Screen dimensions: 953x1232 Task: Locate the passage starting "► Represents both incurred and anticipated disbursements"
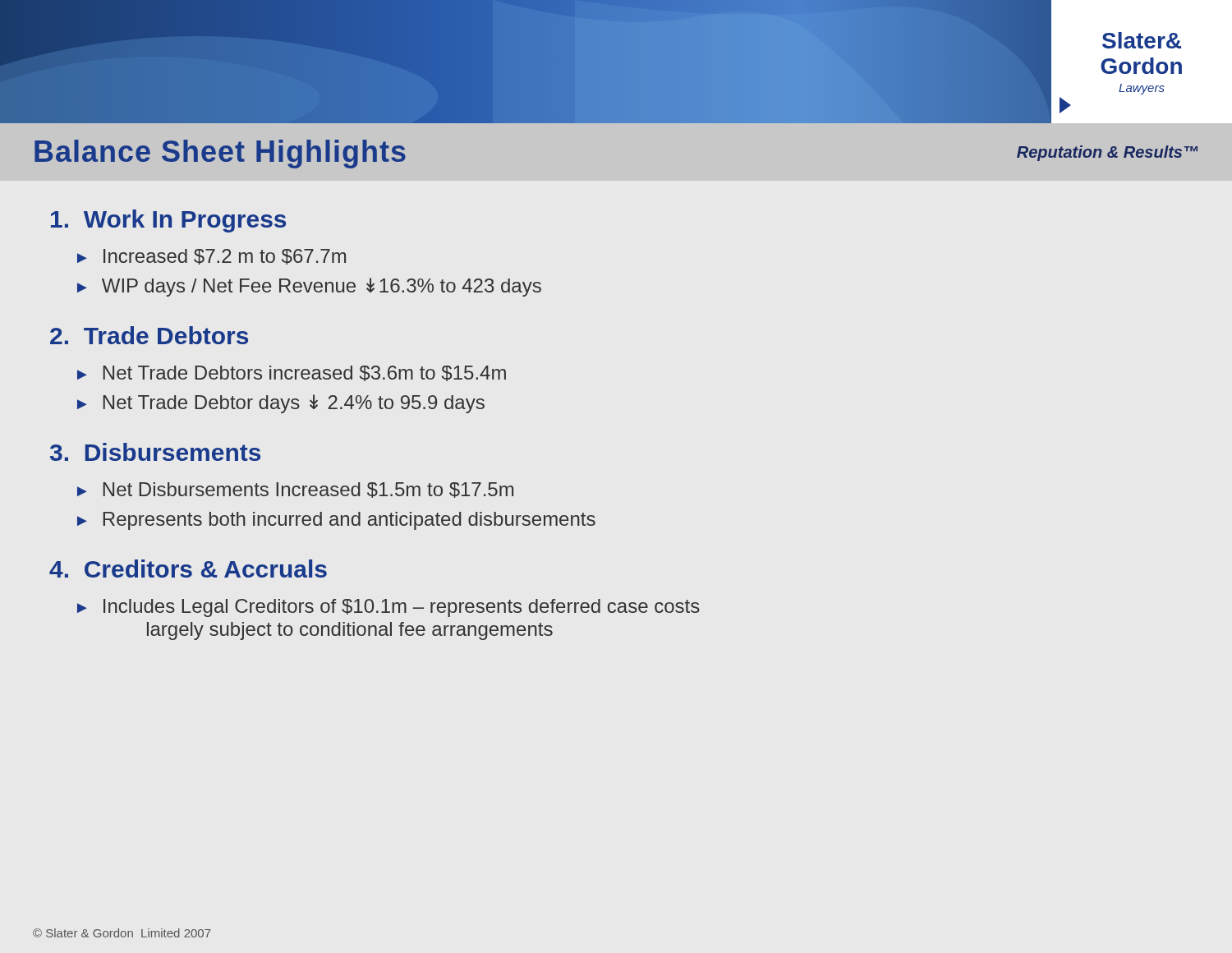335,519
